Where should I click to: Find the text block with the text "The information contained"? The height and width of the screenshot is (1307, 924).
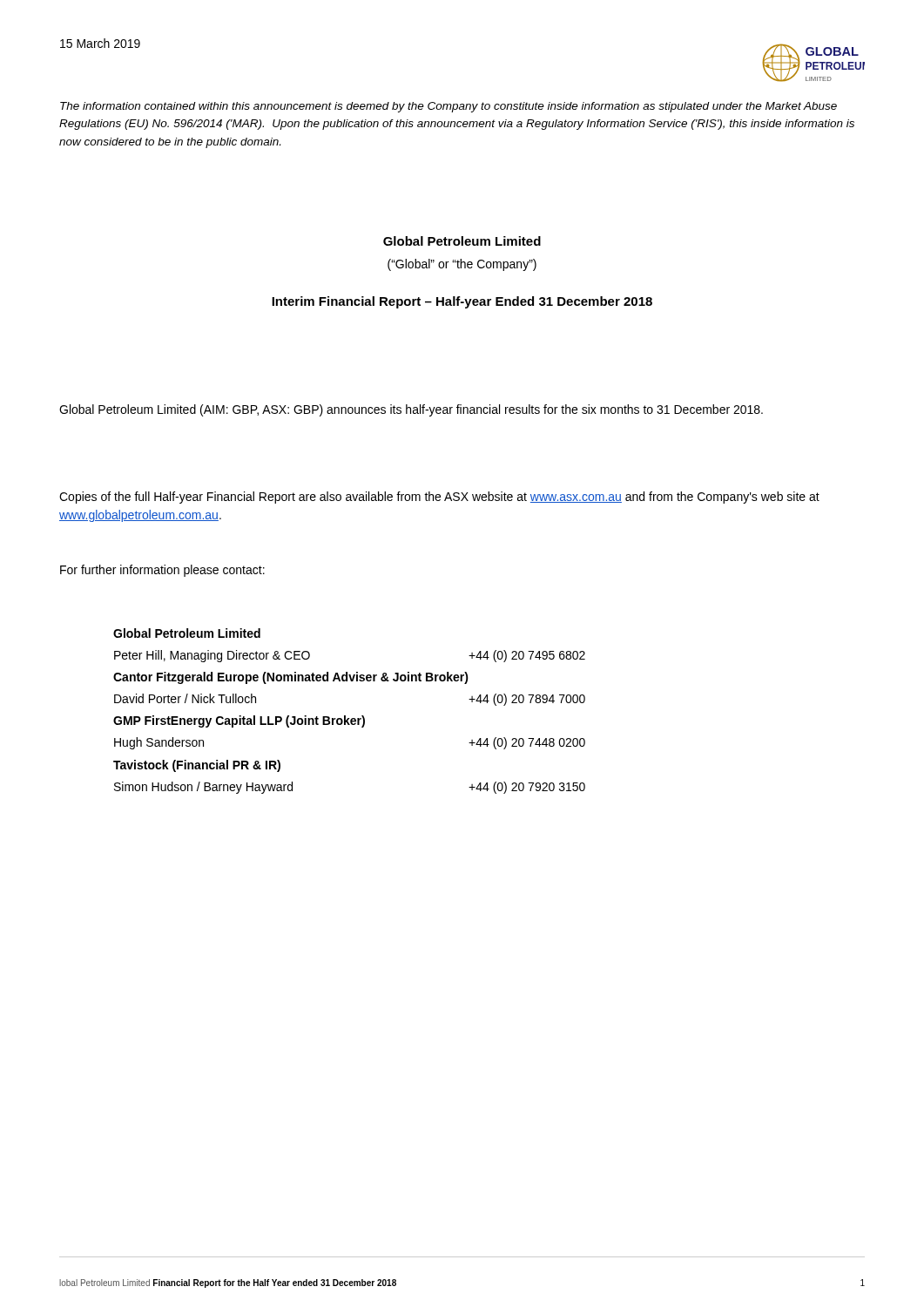457,124
